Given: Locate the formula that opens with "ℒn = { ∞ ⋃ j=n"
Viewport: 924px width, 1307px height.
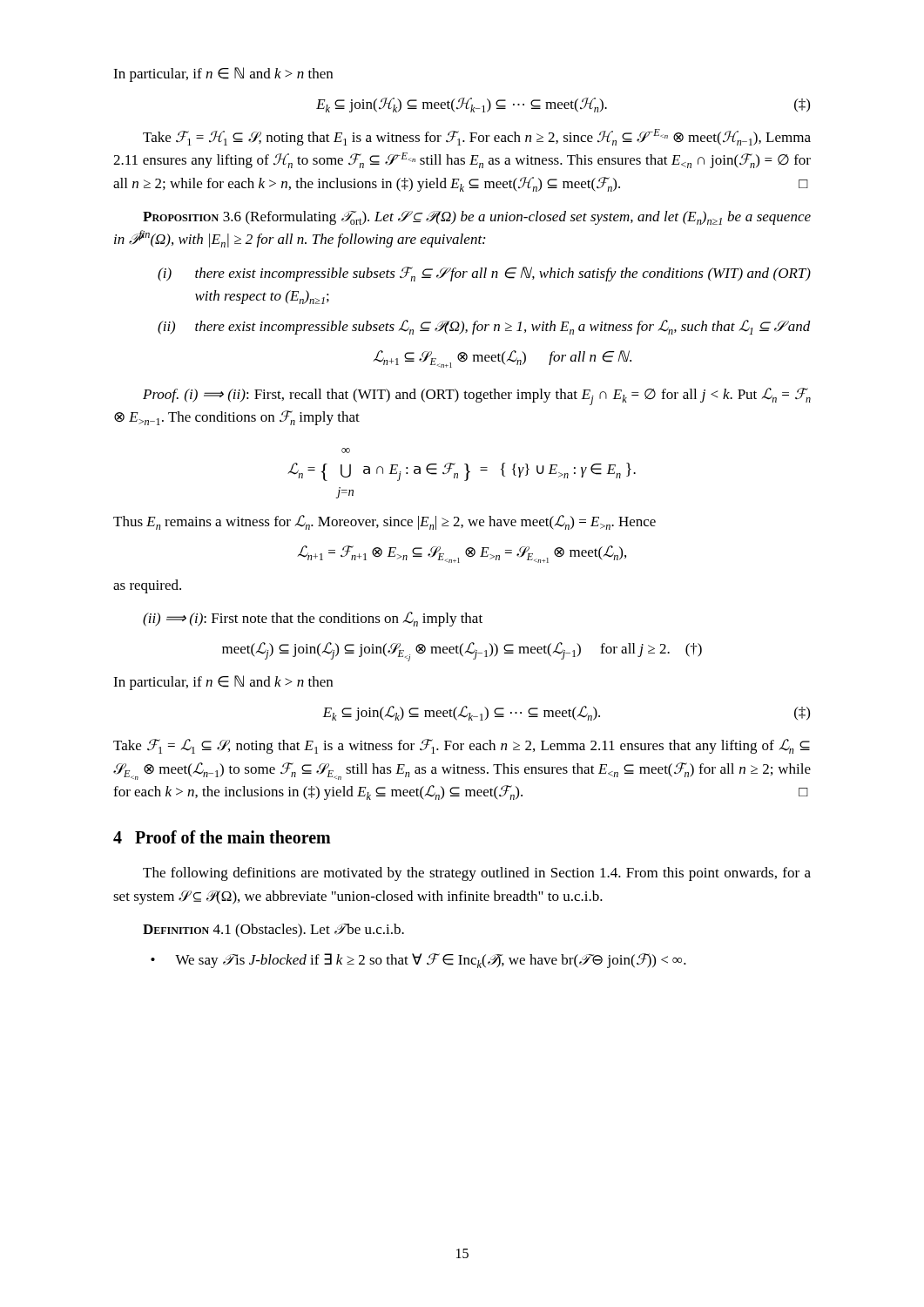Looking at the screenshot, I should pyautogui.click(x=462, y=471).
